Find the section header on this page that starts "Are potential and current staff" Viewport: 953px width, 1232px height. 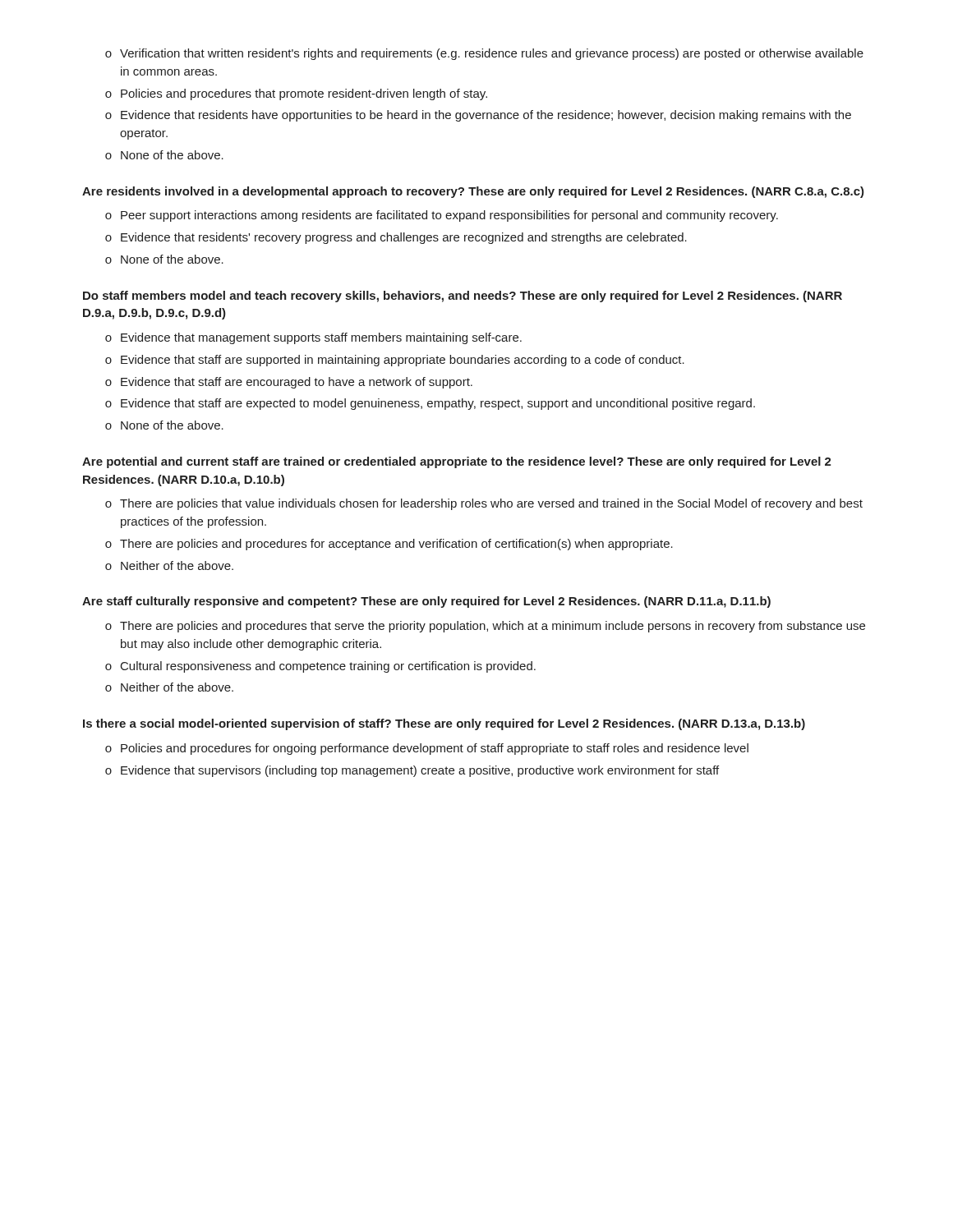pos(457,470)
